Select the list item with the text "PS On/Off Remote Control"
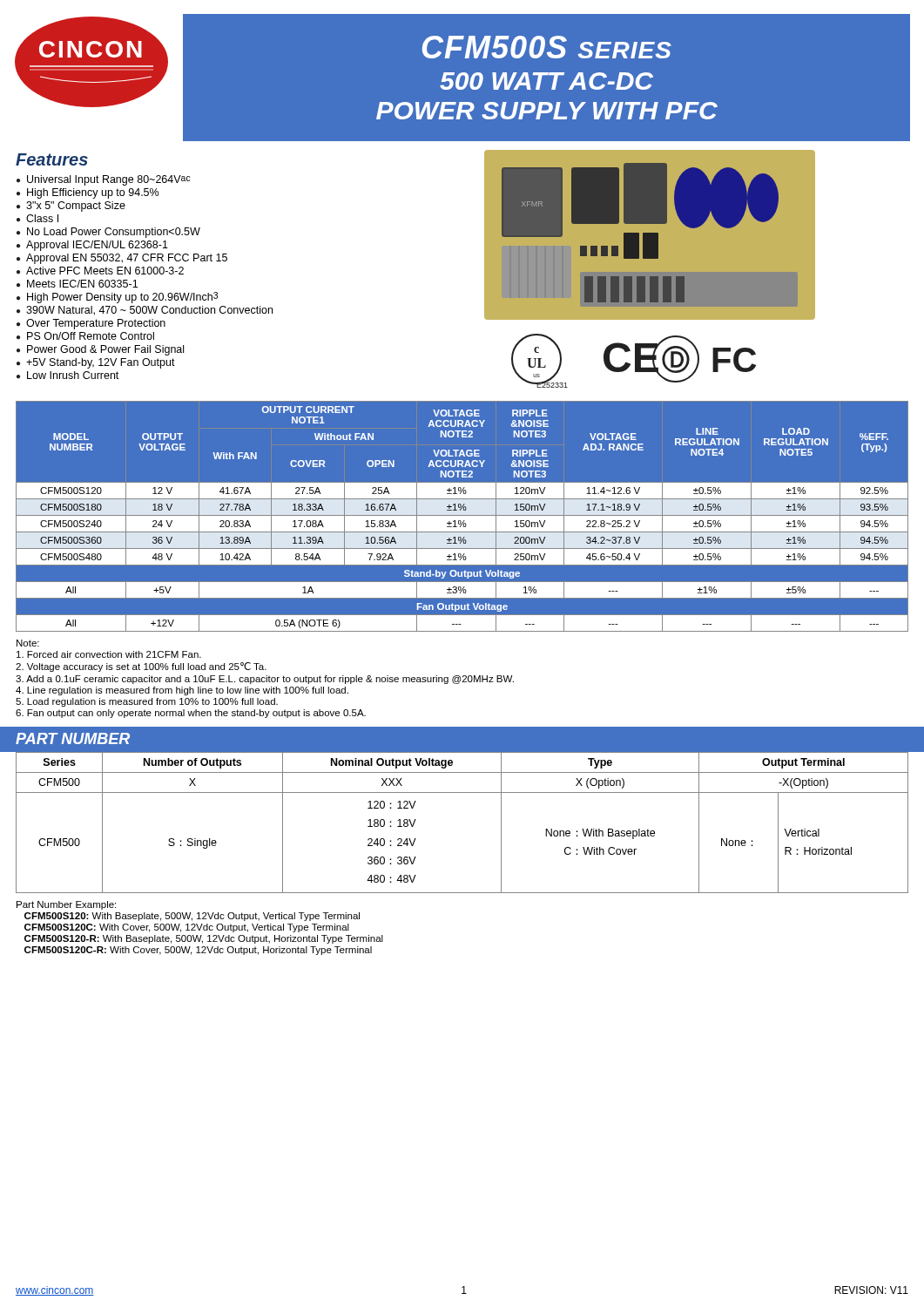Screen dimensions: 1307x924 [x=91, y=336]
